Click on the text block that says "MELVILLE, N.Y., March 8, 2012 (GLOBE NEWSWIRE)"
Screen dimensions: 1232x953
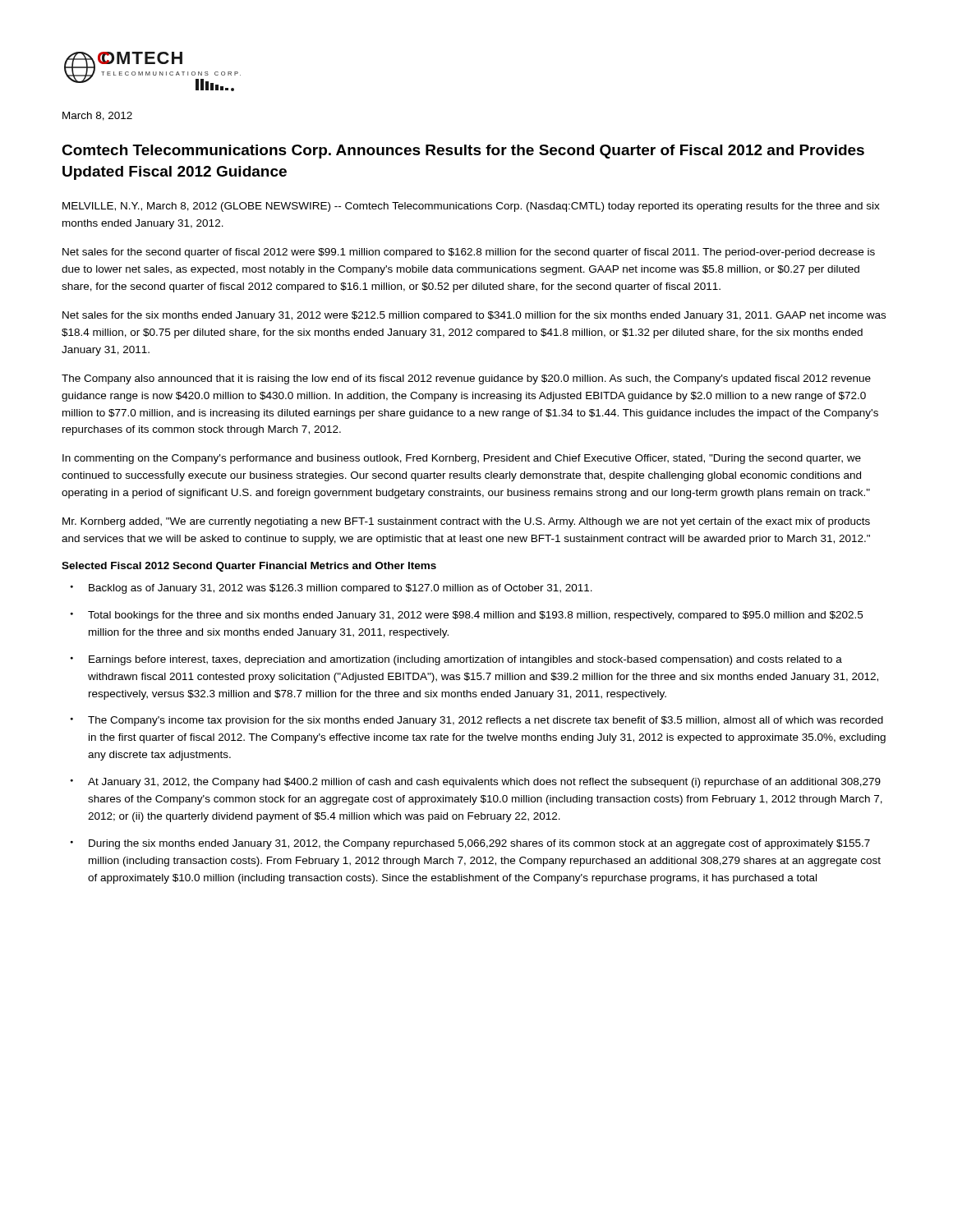(x=471, y=215)
